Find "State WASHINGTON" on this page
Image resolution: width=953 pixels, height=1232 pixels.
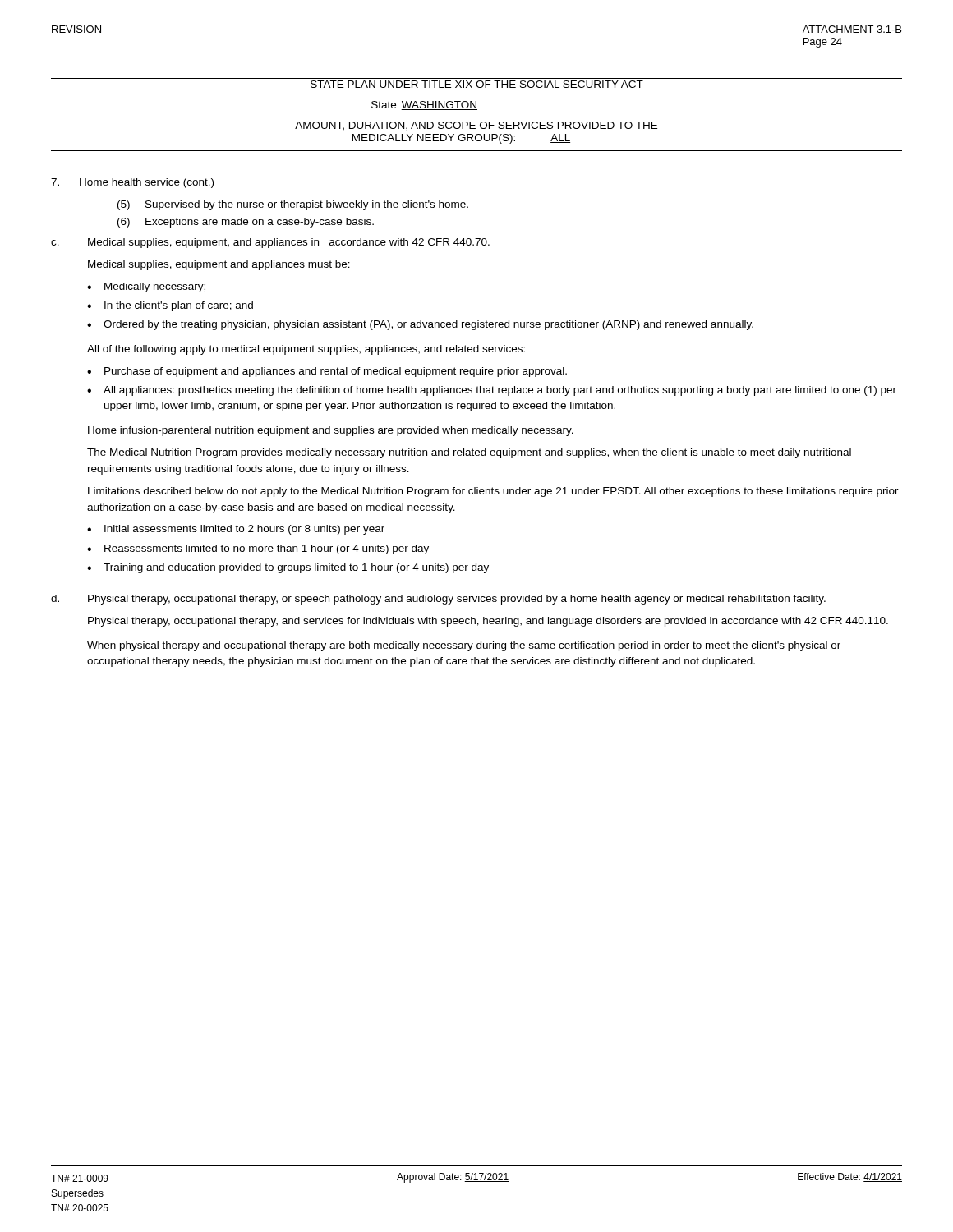[476, 105]
